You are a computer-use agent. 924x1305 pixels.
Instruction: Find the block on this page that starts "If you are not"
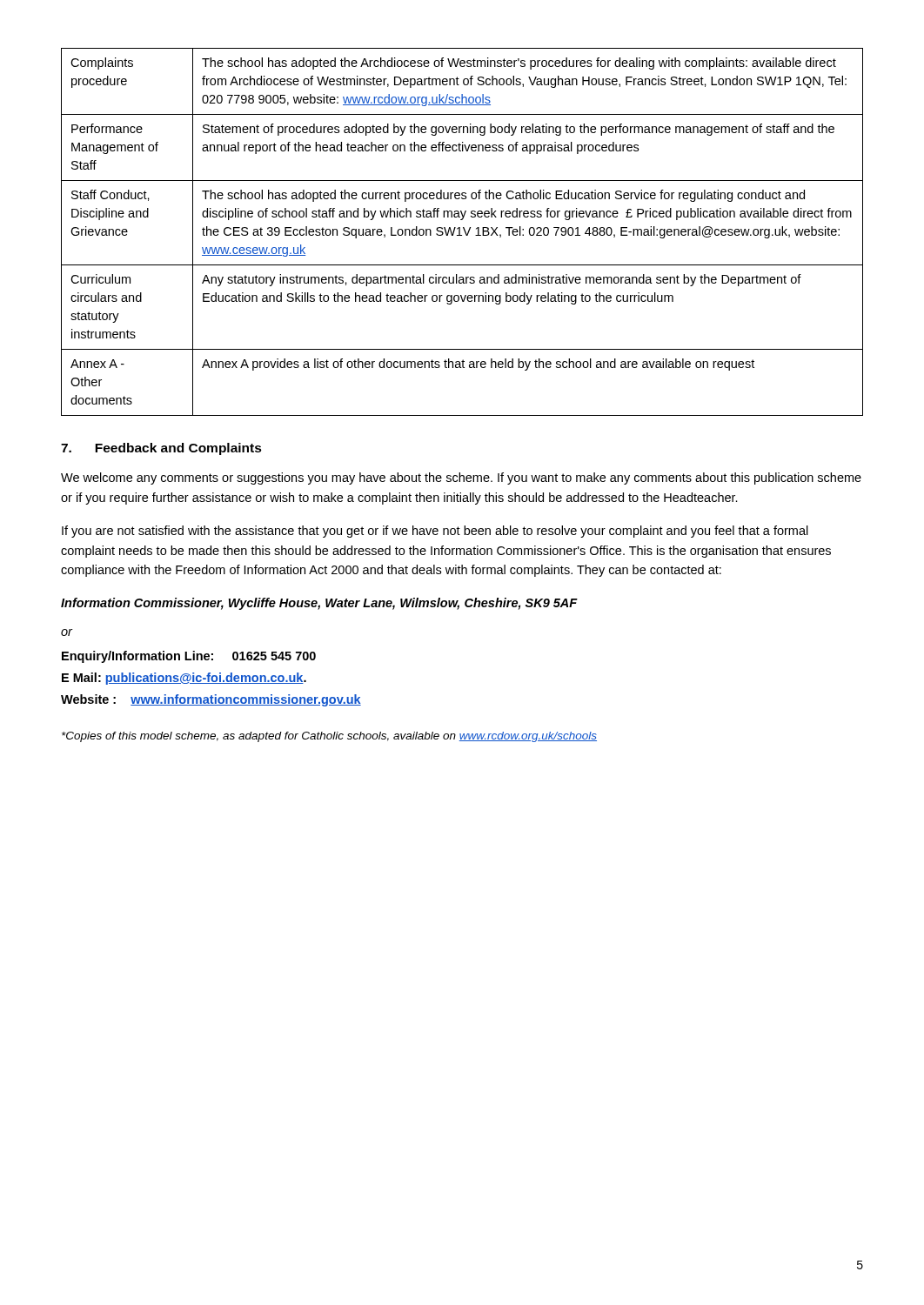[x=446, y=550]
